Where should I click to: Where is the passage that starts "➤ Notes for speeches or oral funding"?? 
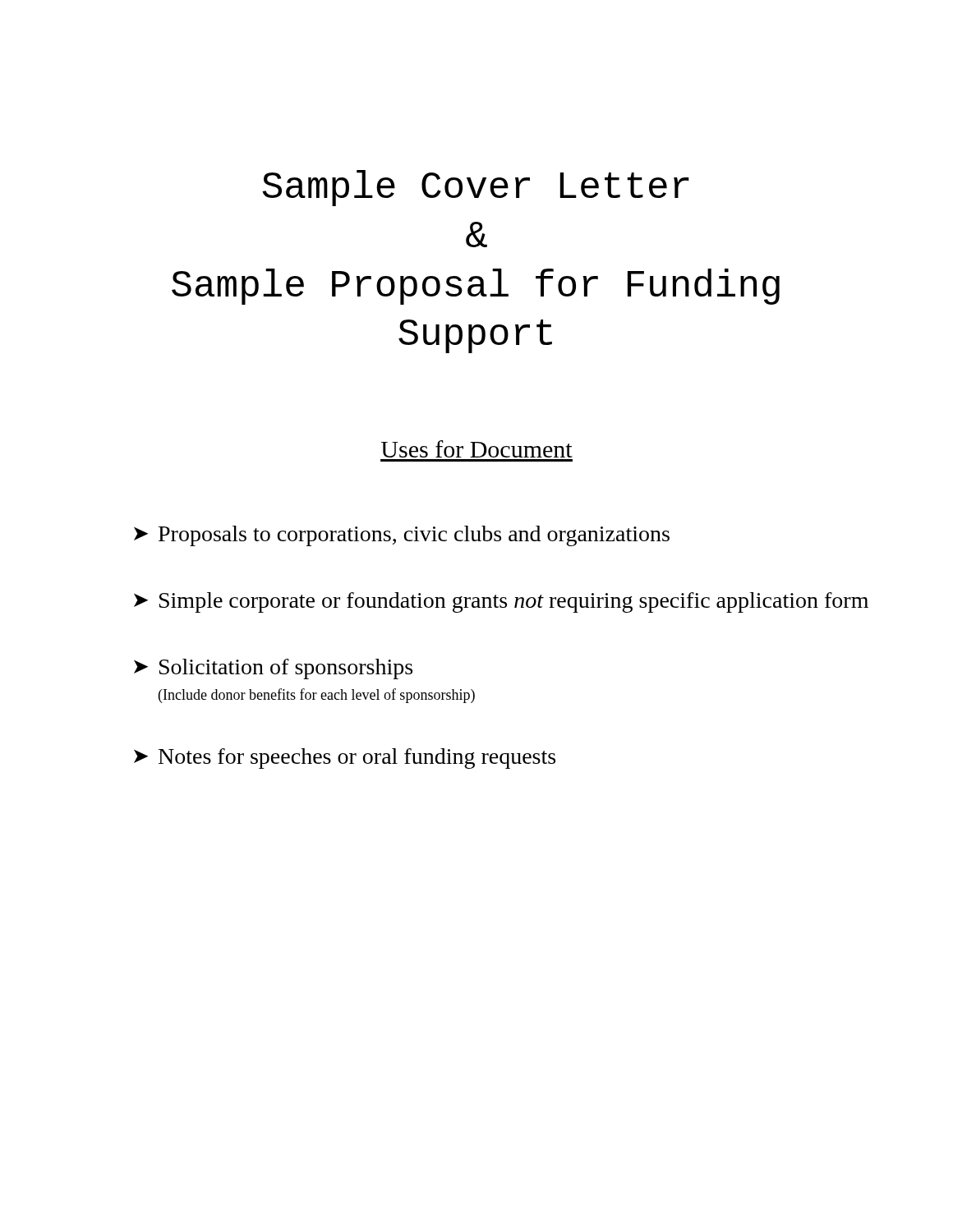tap(501, 756)
